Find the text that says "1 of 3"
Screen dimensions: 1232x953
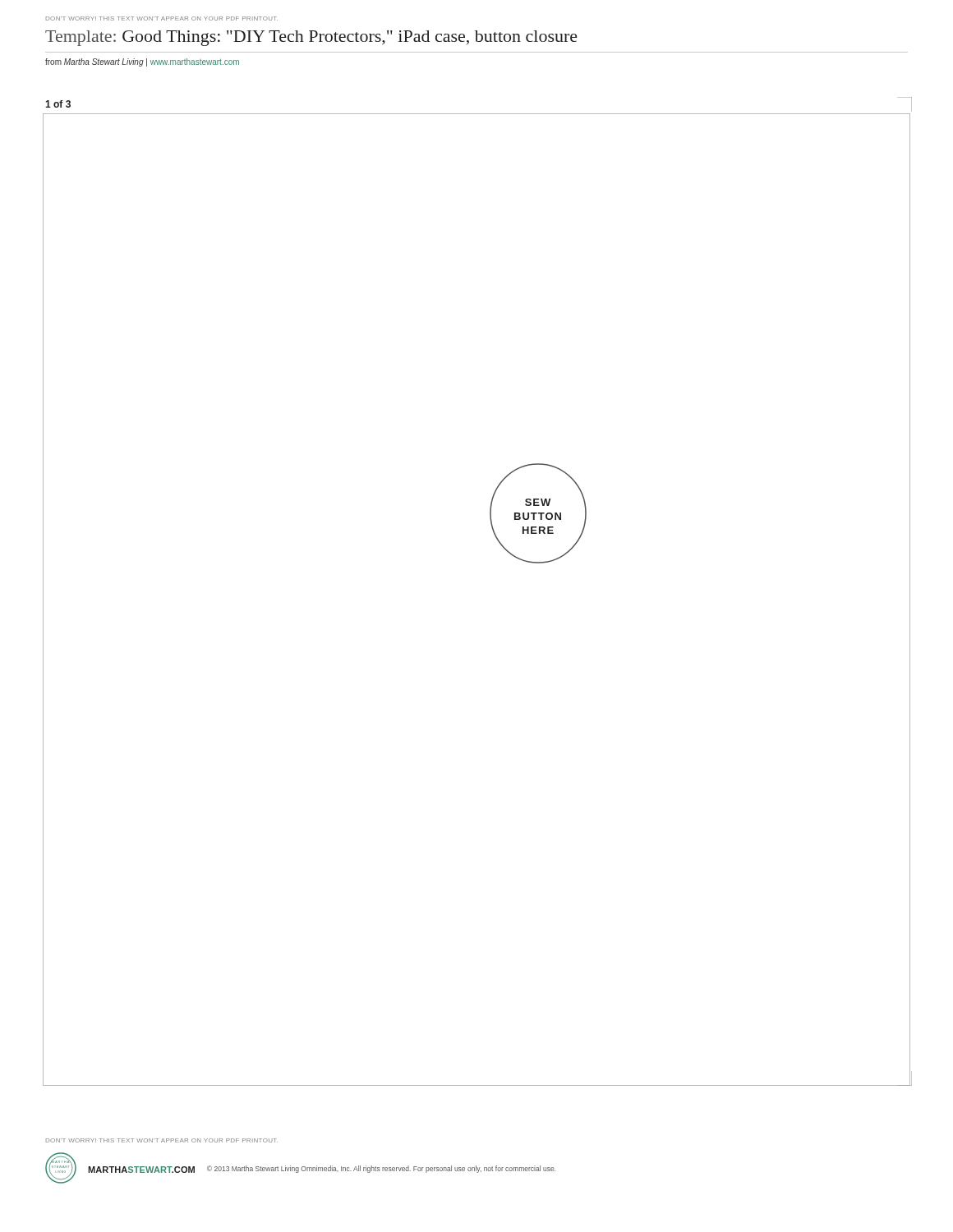tap(58, 104)
